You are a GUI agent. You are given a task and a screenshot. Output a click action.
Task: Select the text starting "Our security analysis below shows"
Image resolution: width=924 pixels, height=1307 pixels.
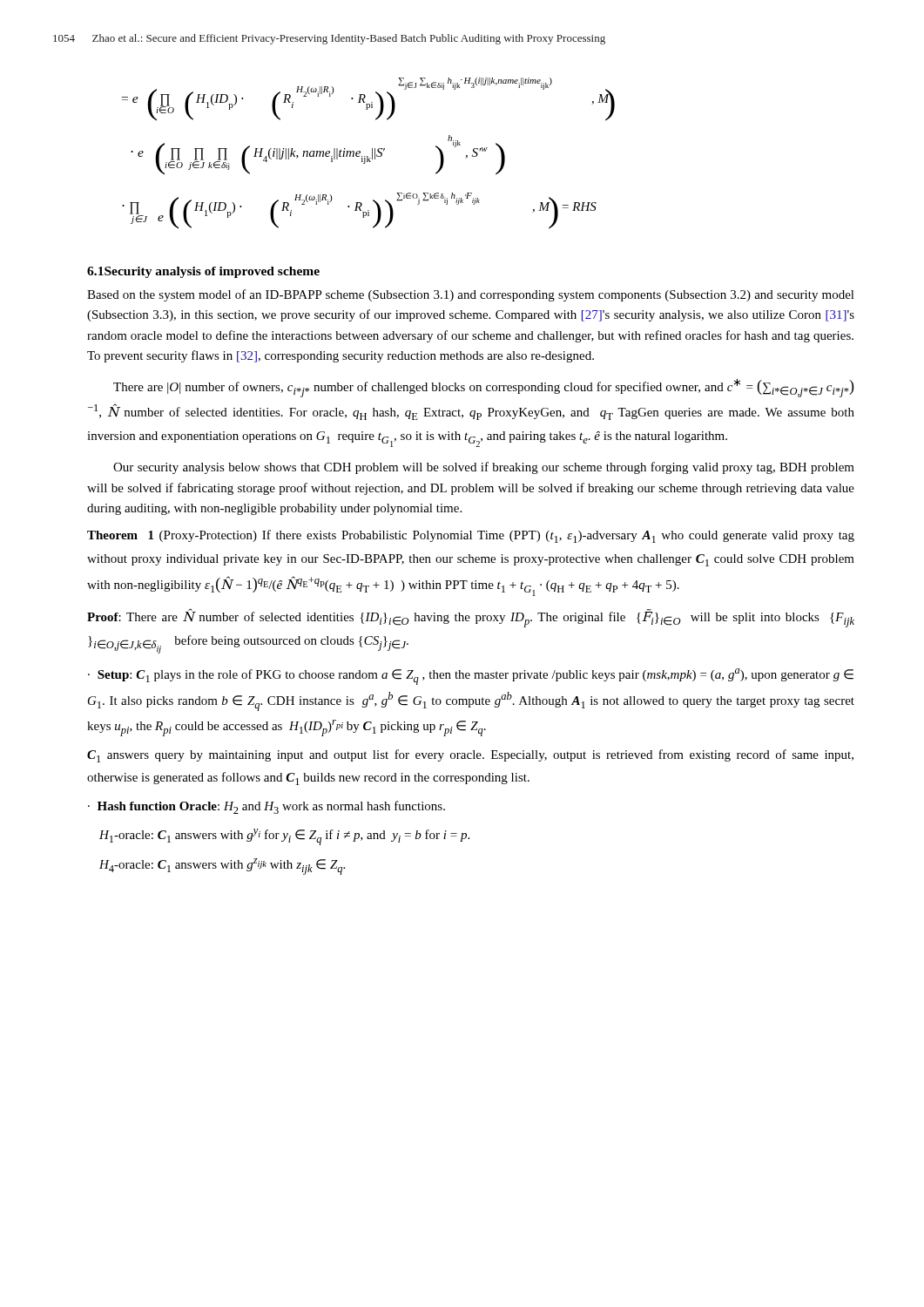(x=471, y=488)
